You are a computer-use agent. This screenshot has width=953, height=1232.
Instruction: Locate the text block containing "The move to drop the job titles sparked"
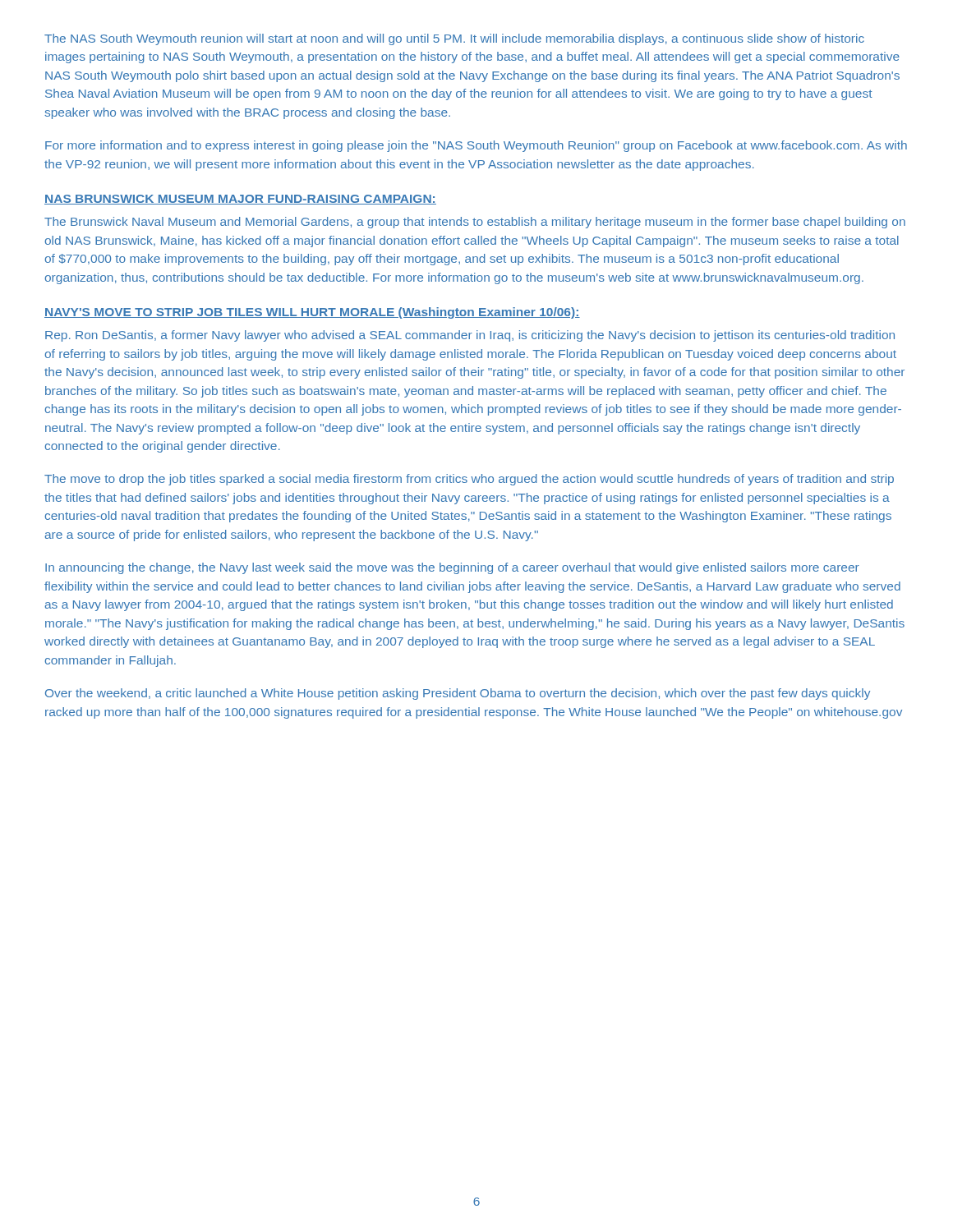(x=469, y=506)
